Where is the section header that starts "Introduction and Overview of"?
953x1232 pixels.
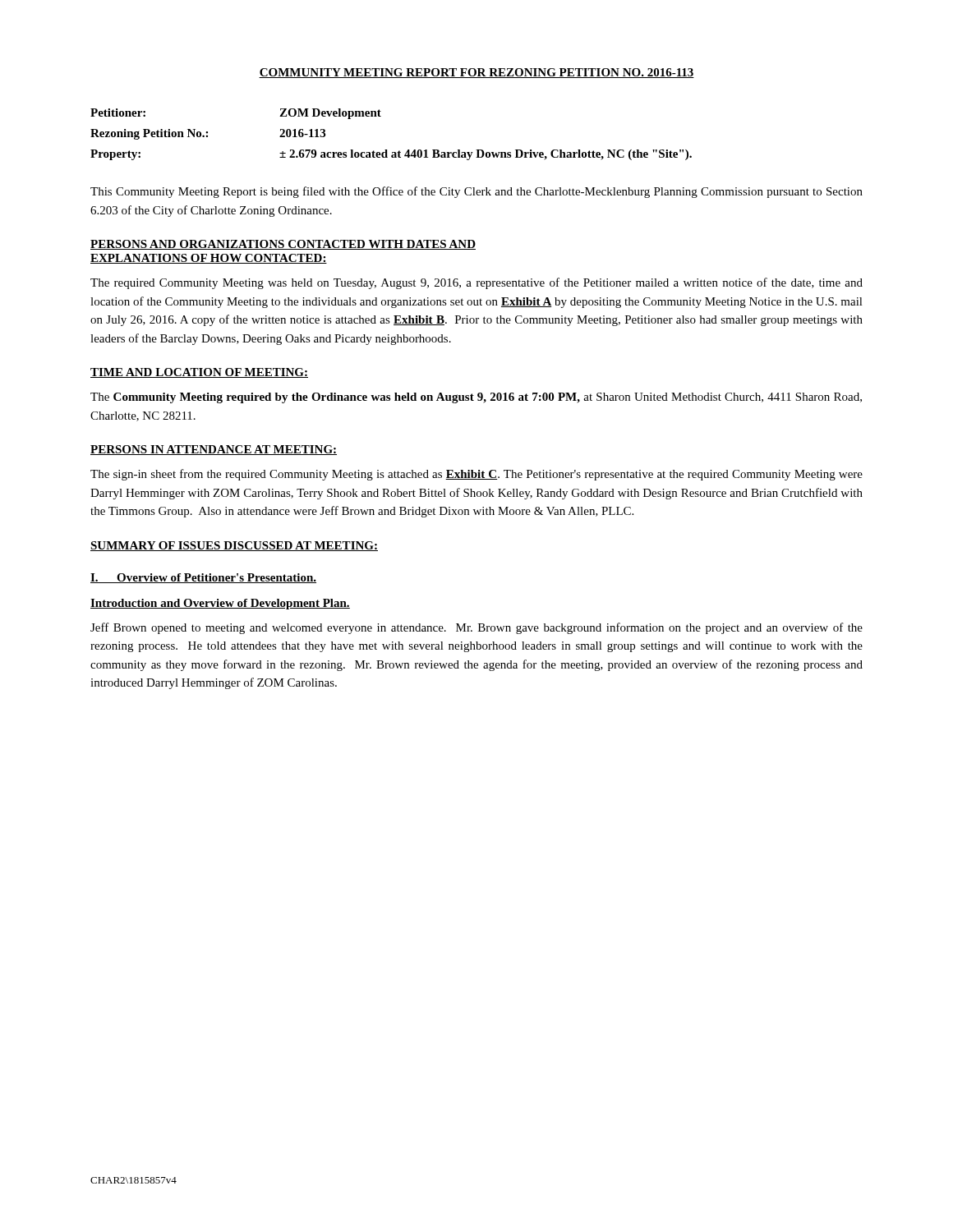tap(220, 602)
